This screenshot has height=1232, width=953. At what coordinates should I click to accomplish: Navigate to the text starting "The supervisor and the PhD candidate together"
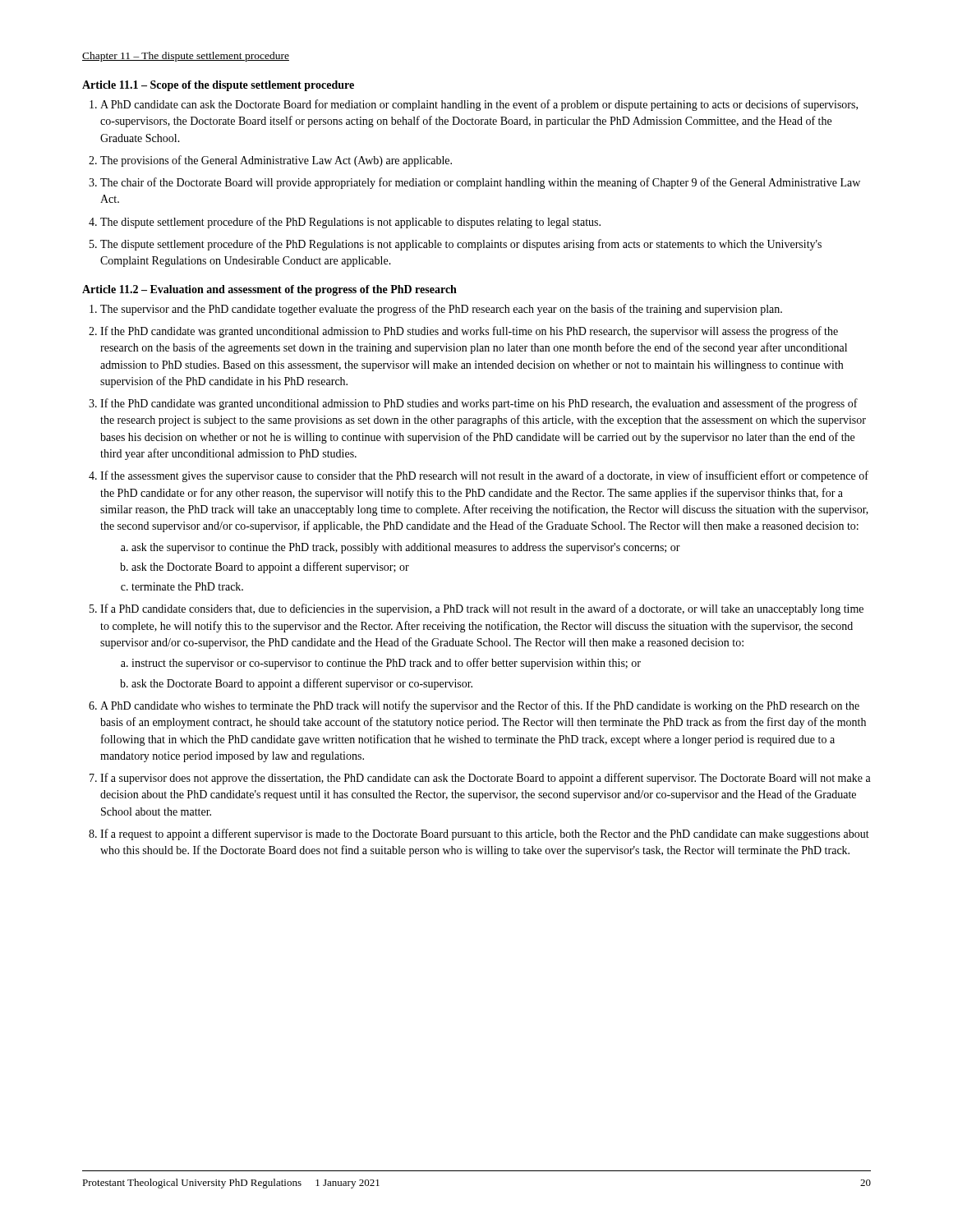[442, 309]
